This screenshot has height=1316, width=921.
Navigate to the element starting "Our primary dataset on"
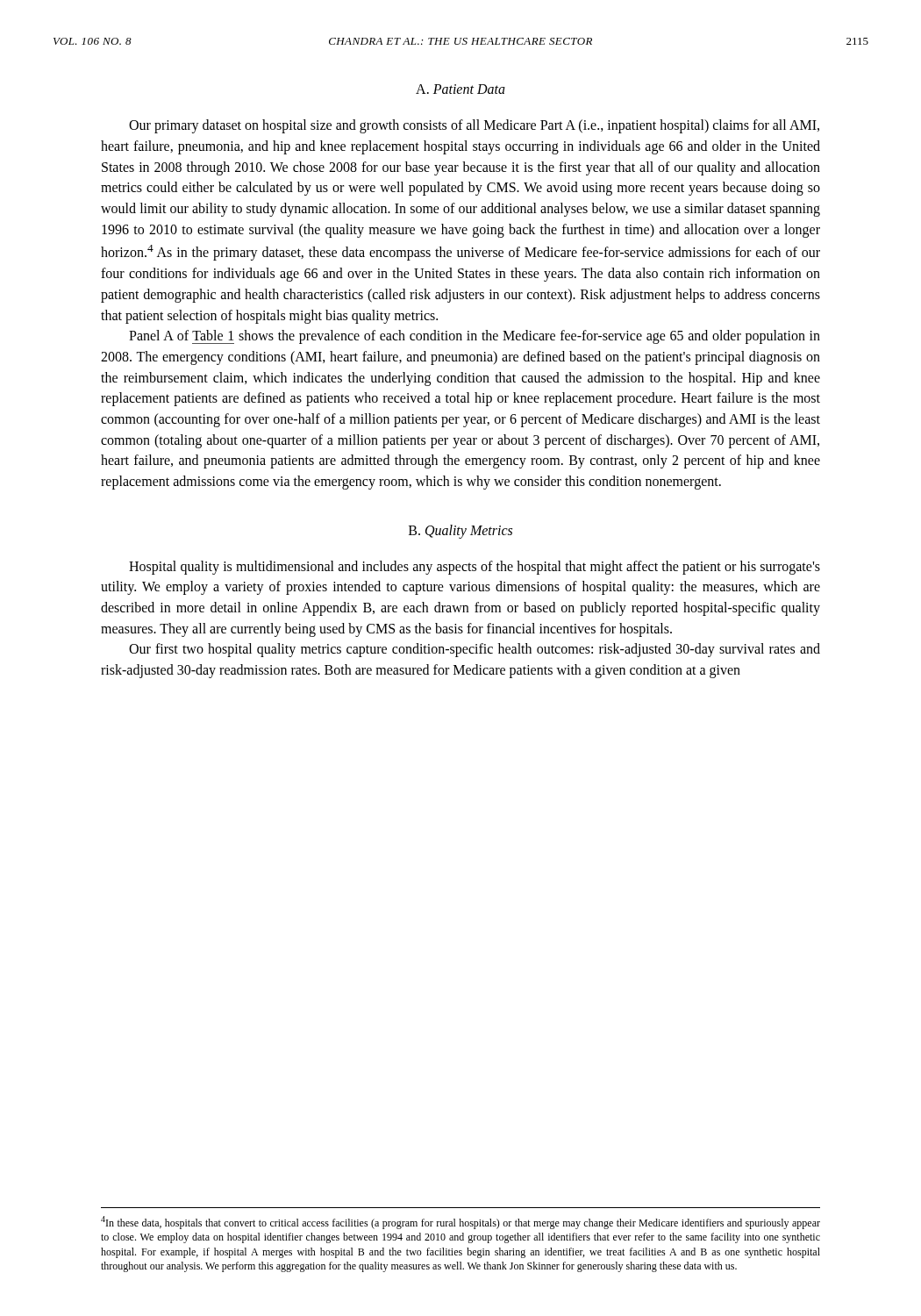[x=460, y=220]
